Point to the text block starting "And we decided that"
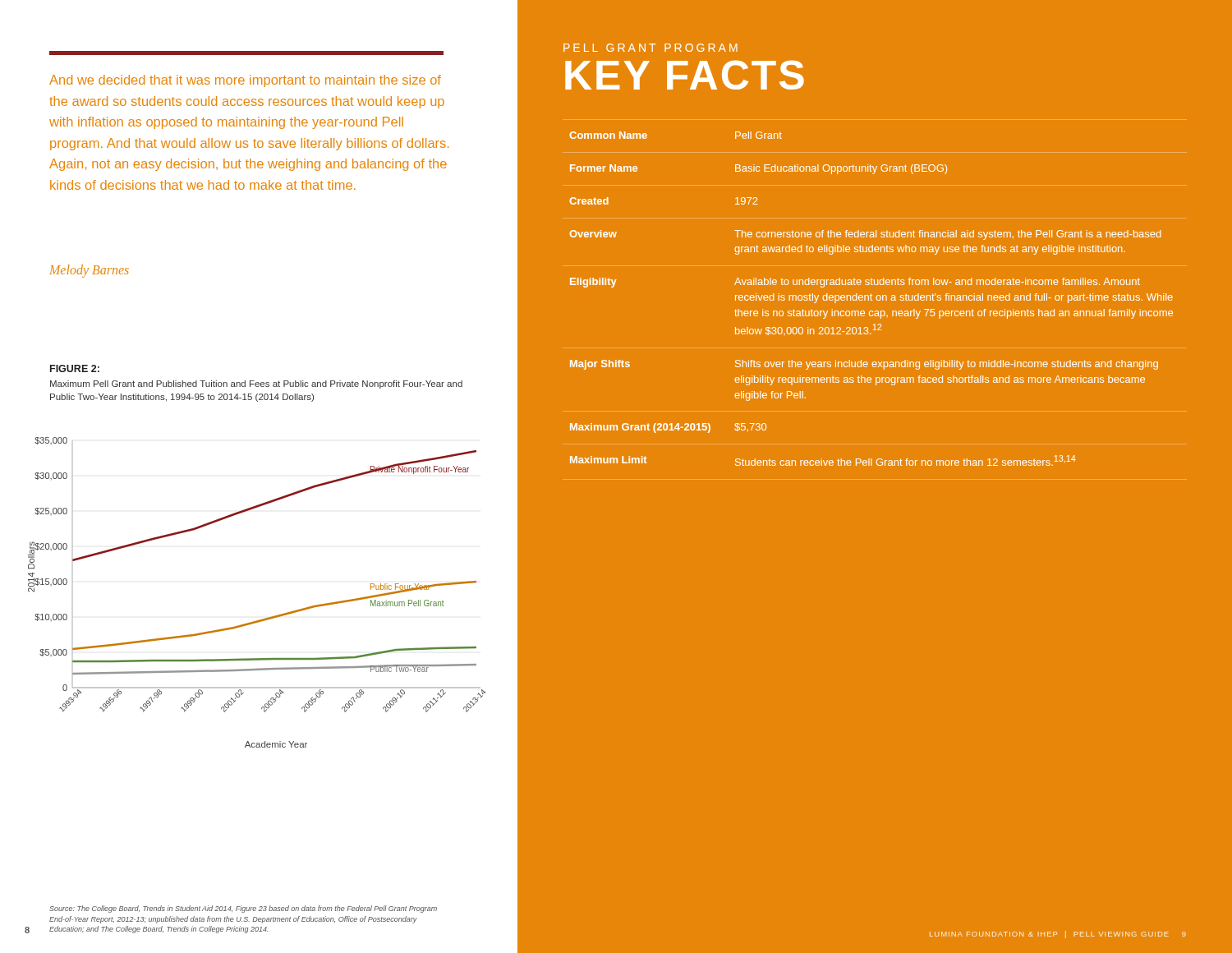The height and width of the screenshot is (953, 1232). point(250,132)
